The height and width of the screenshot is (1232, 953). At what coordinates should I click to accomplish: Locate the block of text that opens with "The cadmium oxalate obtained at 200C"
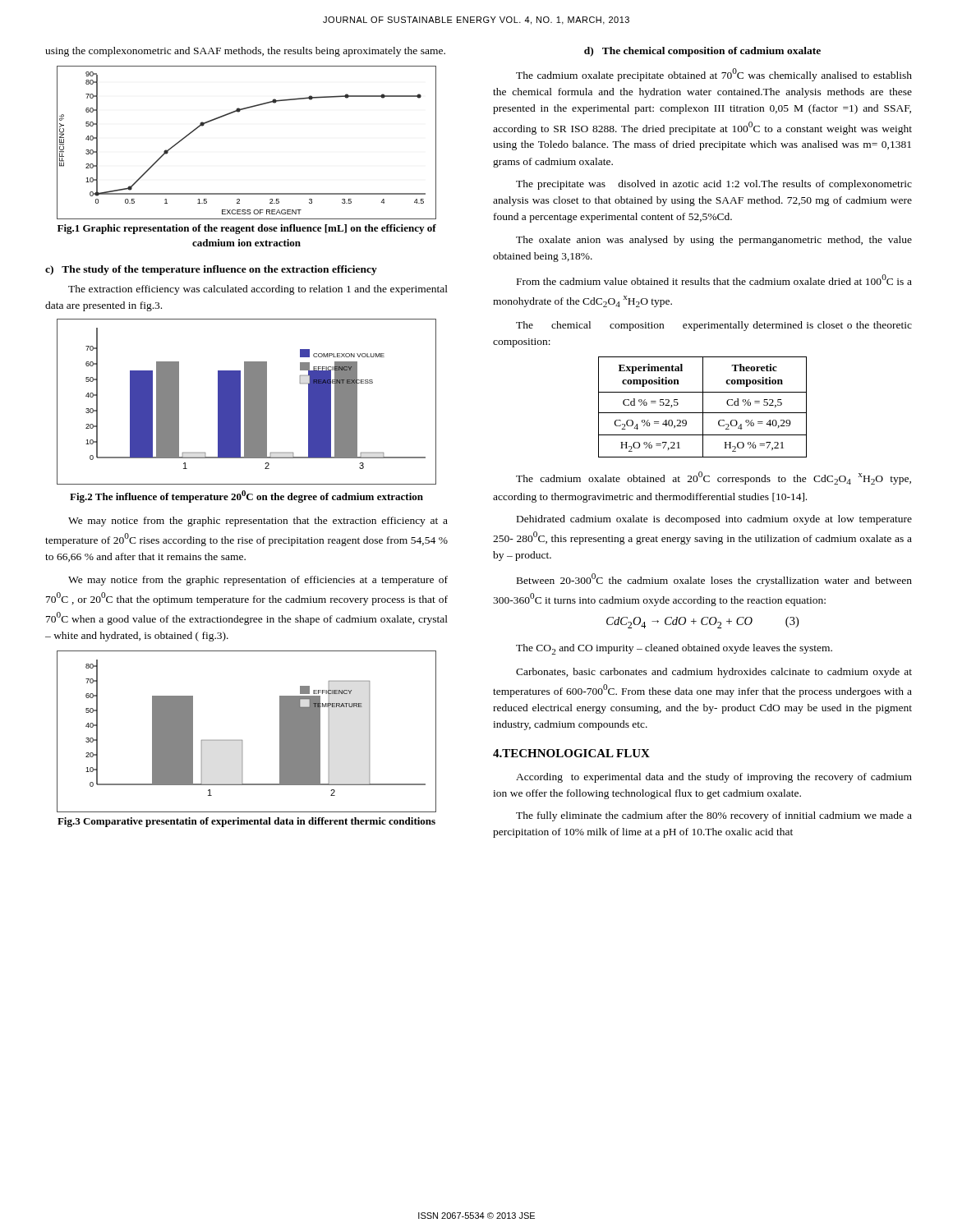(x=702, y=486)
